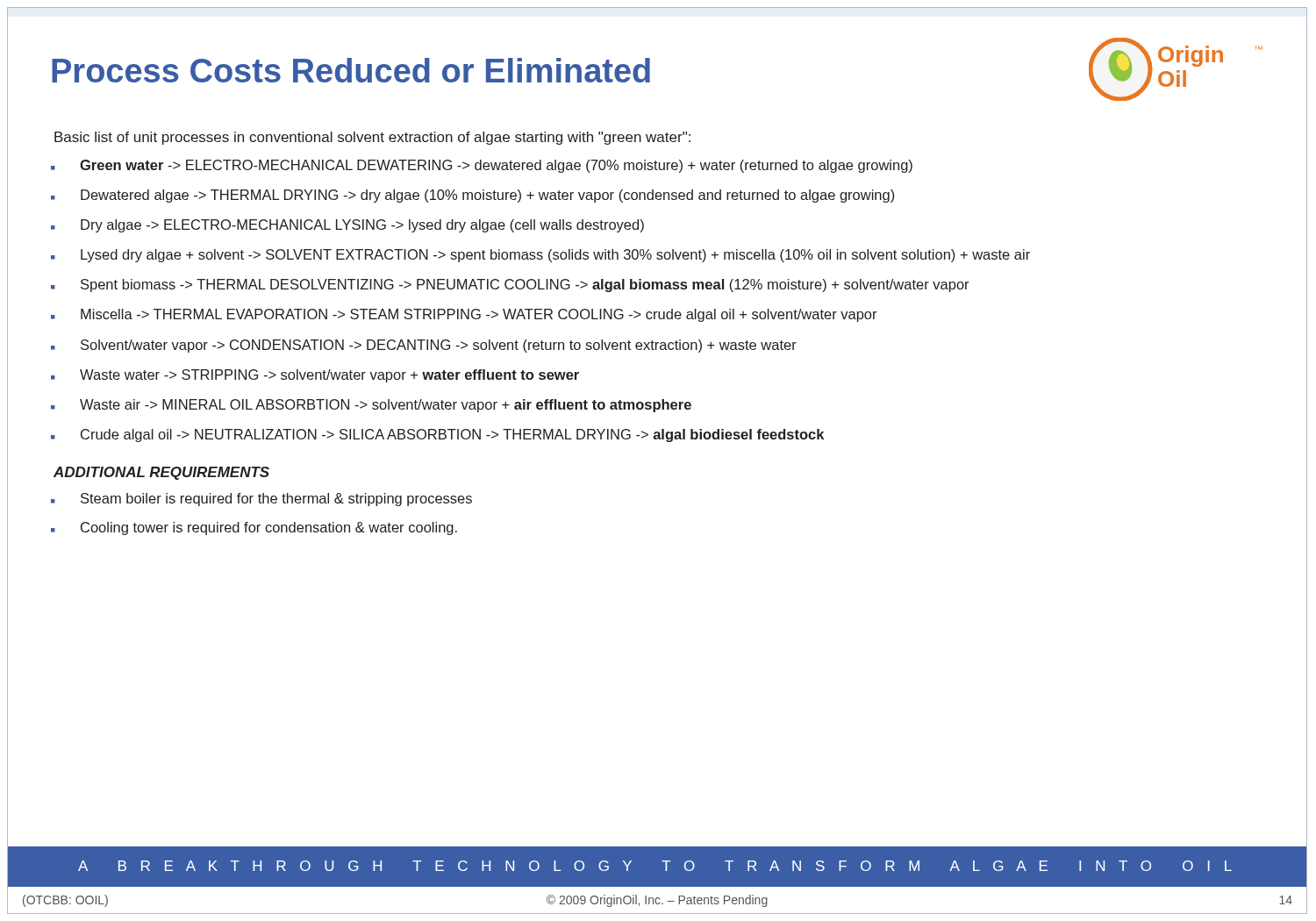
Task: Click on the text block starting "Spent biomass -> THERMAL DESOLVENTIZING -> PNEUMATIC"
Action: [524, 285]
